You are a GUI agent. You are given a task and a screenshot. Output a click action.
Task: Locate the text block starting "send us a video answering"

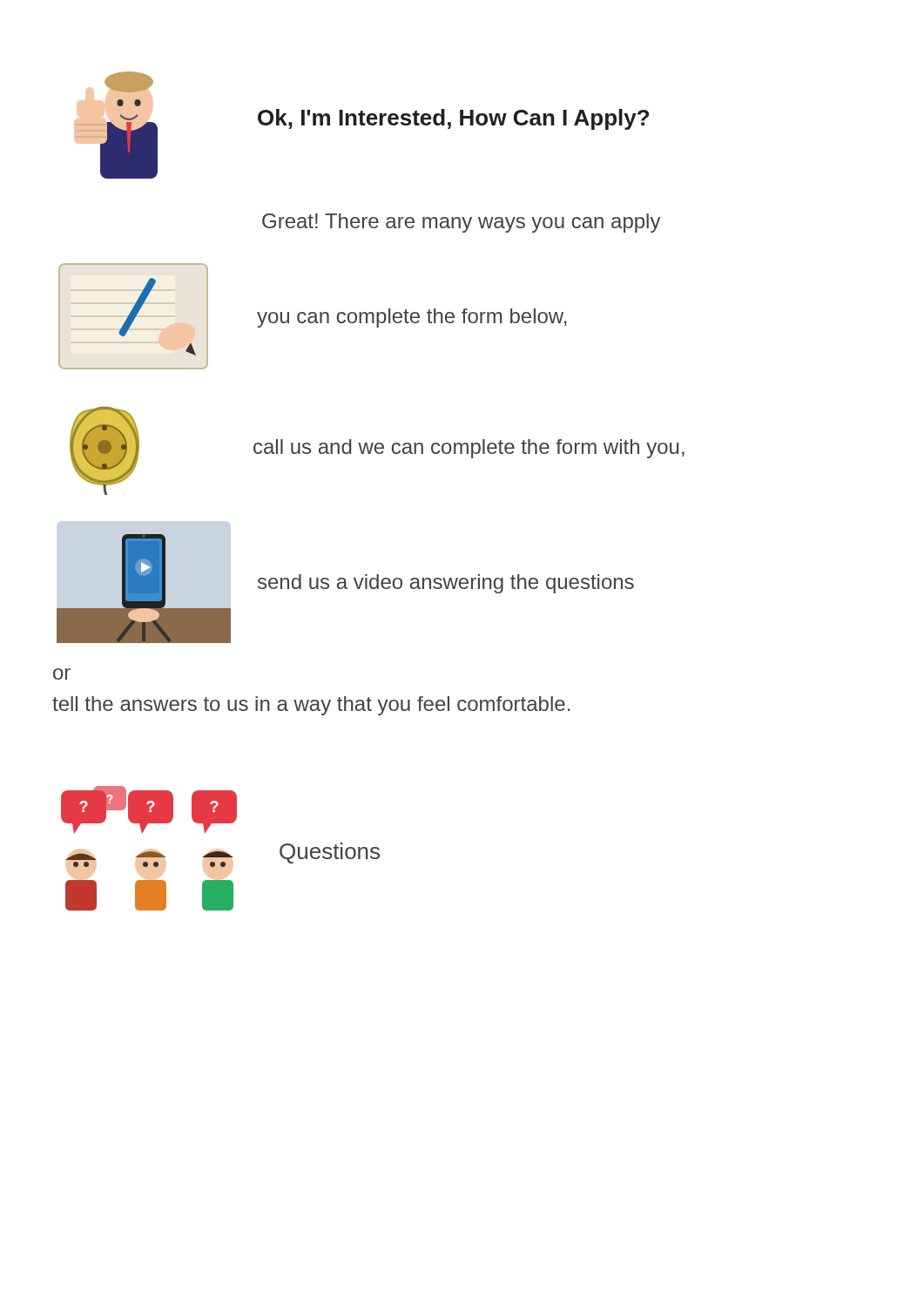point(446,582)
